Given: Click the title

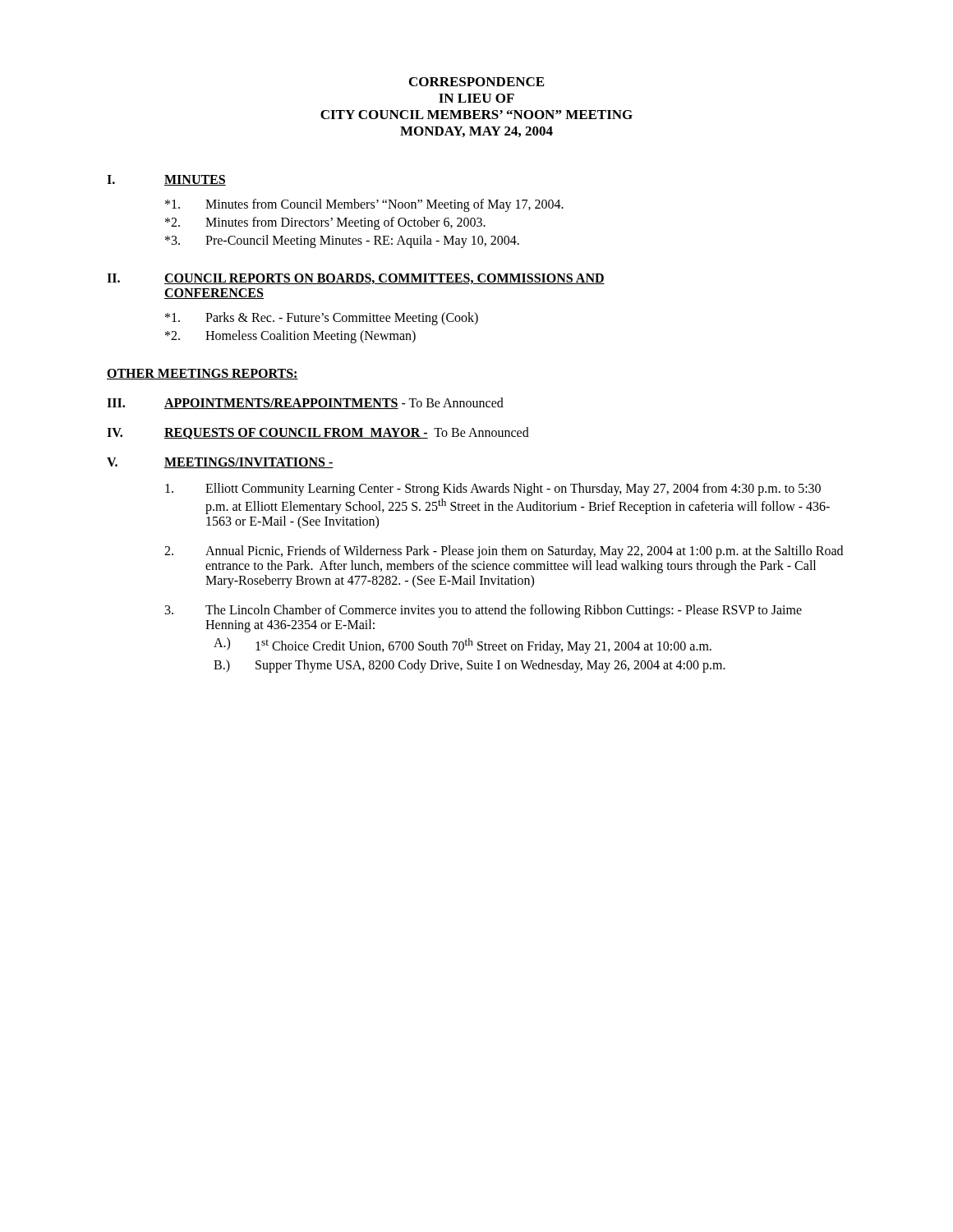Looking at the screenshot, I should (476, 107).
